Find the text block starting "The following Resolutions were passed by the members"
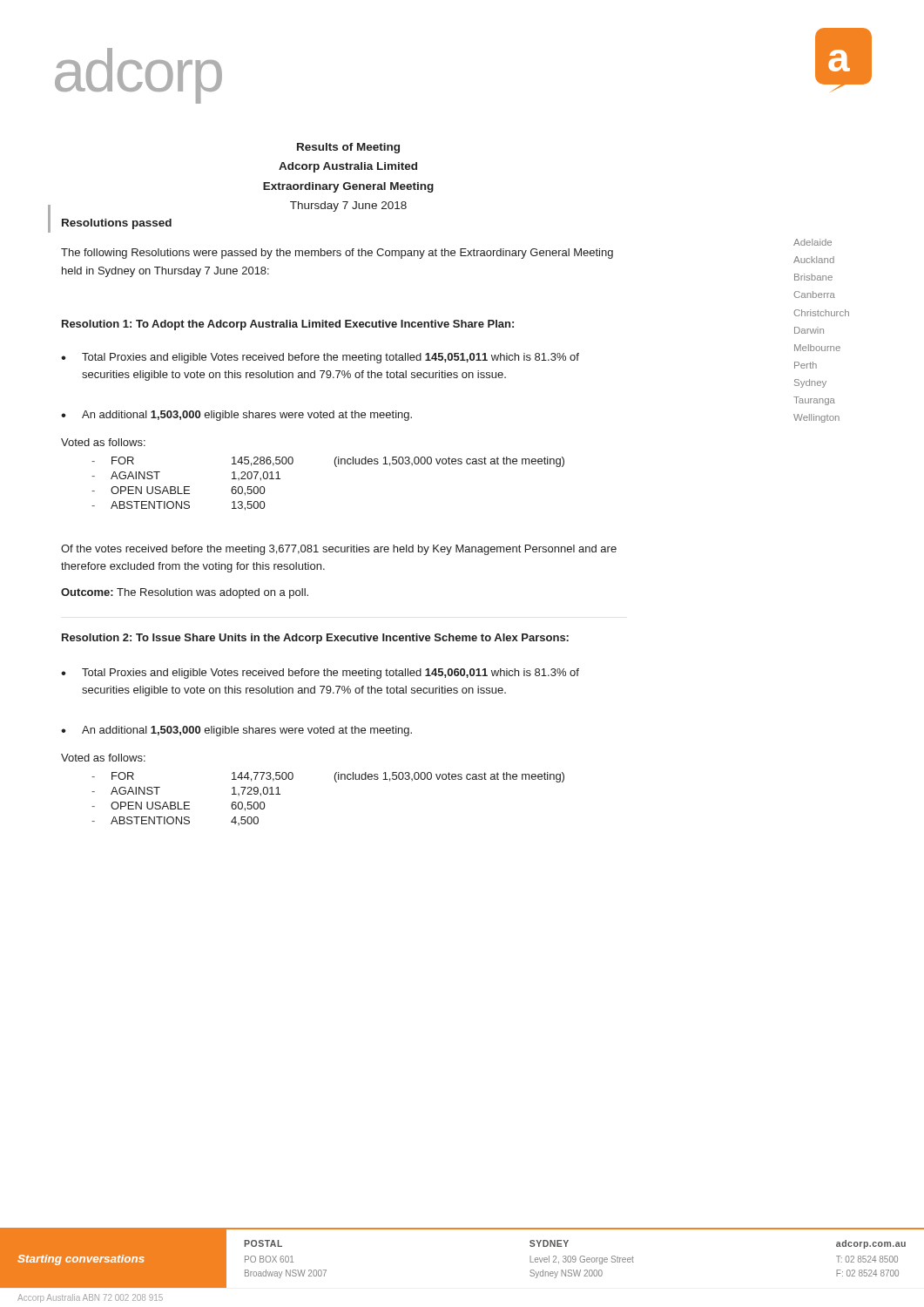 point(337,261)
